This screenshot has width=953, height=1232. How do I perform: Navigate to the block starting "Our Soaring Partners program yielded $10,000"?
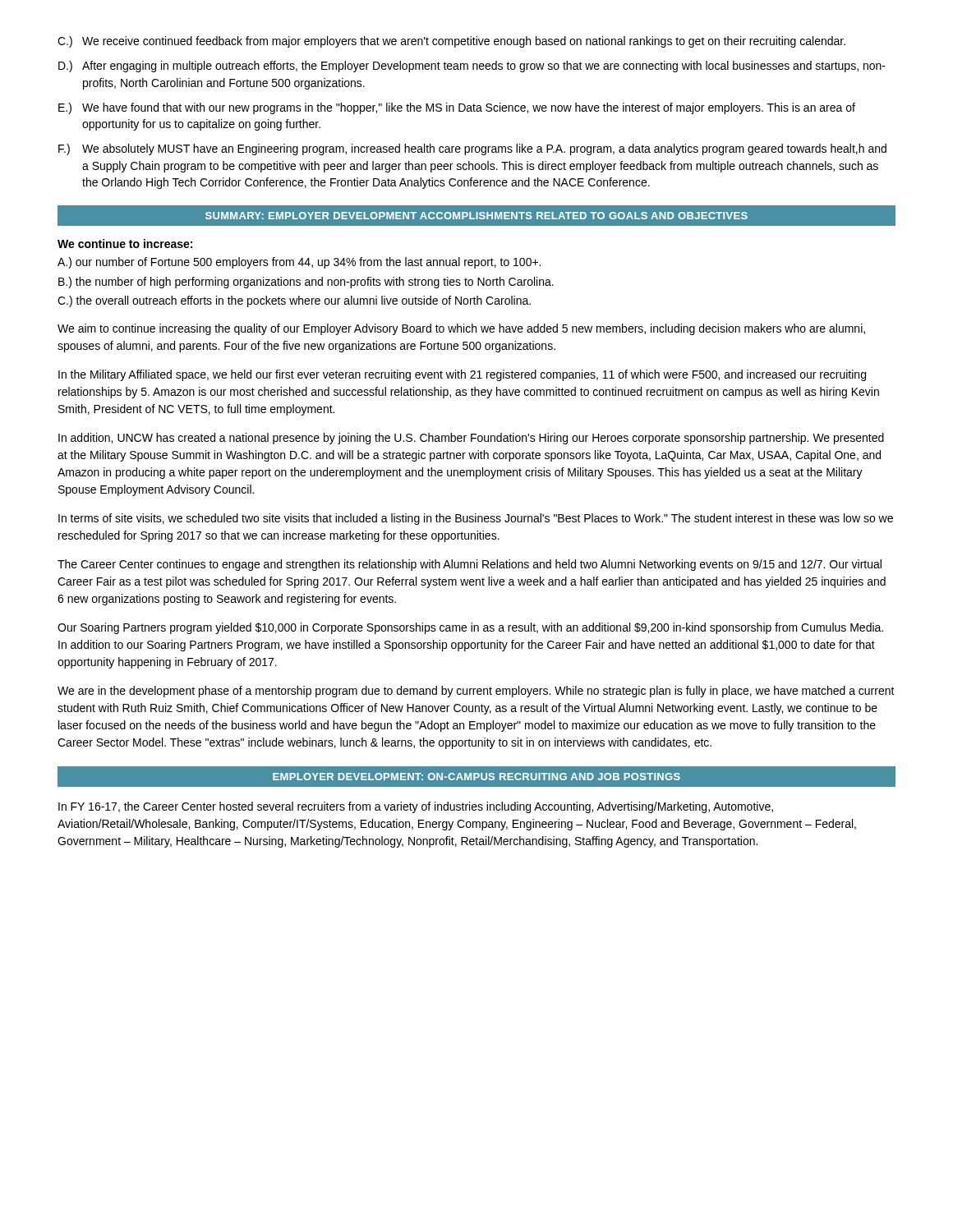pyautogui.click(x=476, y=645)
